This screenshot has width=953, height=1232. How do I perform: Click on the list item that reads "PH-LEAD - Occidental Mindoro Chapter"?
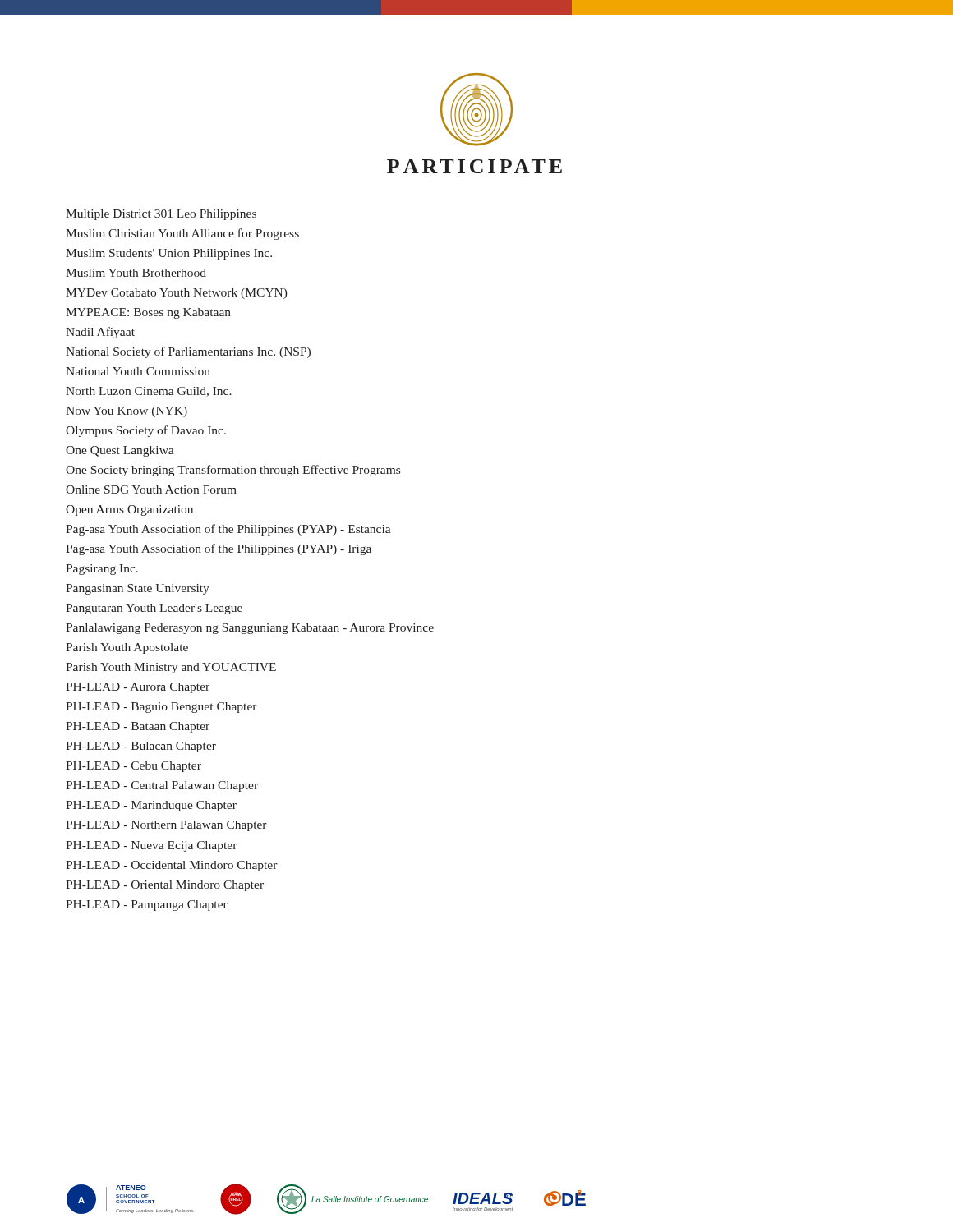click(x=171, y=864)
